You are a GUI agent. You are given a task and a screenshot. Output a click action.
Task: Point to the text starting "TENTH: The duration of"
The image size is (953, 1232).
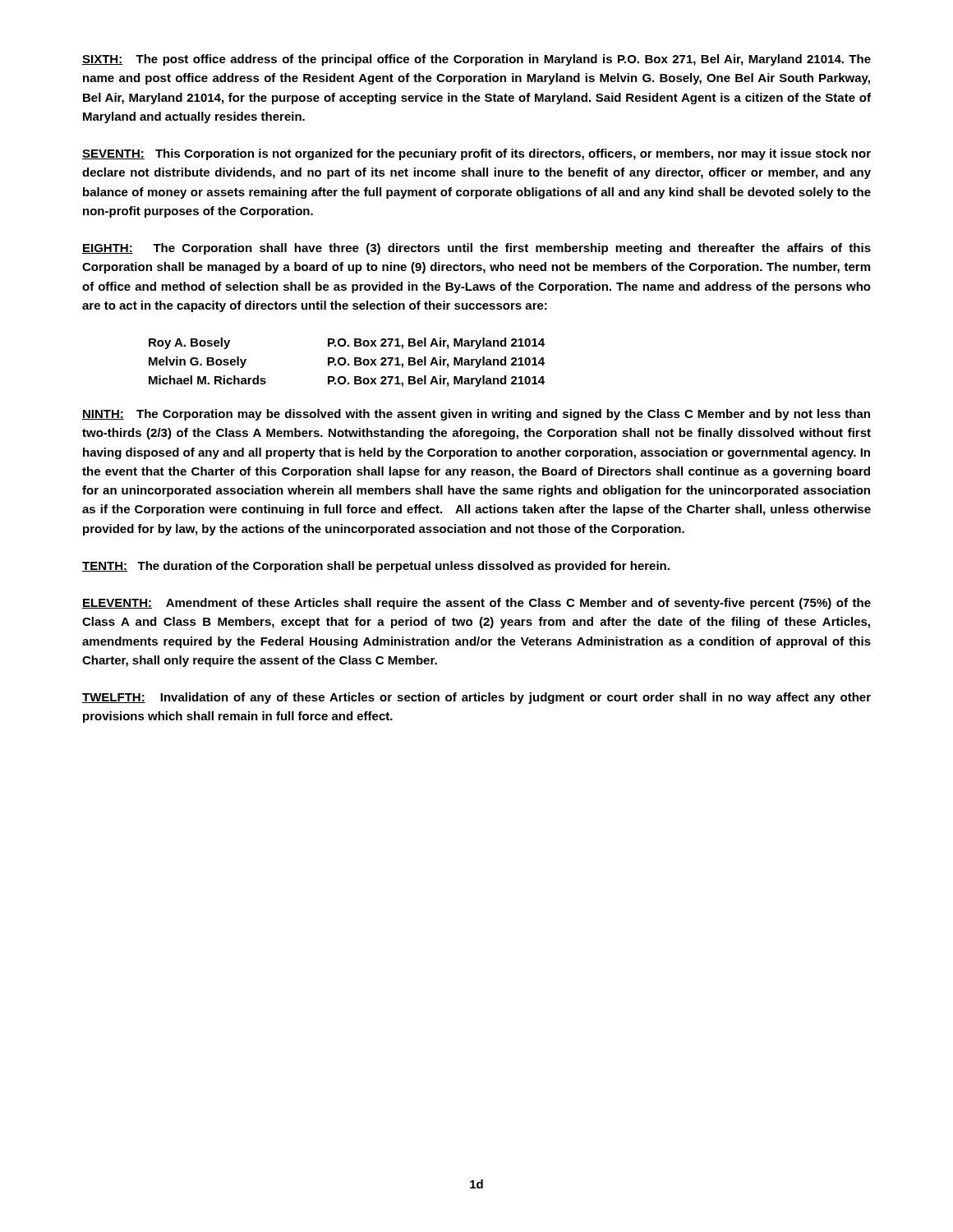376,565
